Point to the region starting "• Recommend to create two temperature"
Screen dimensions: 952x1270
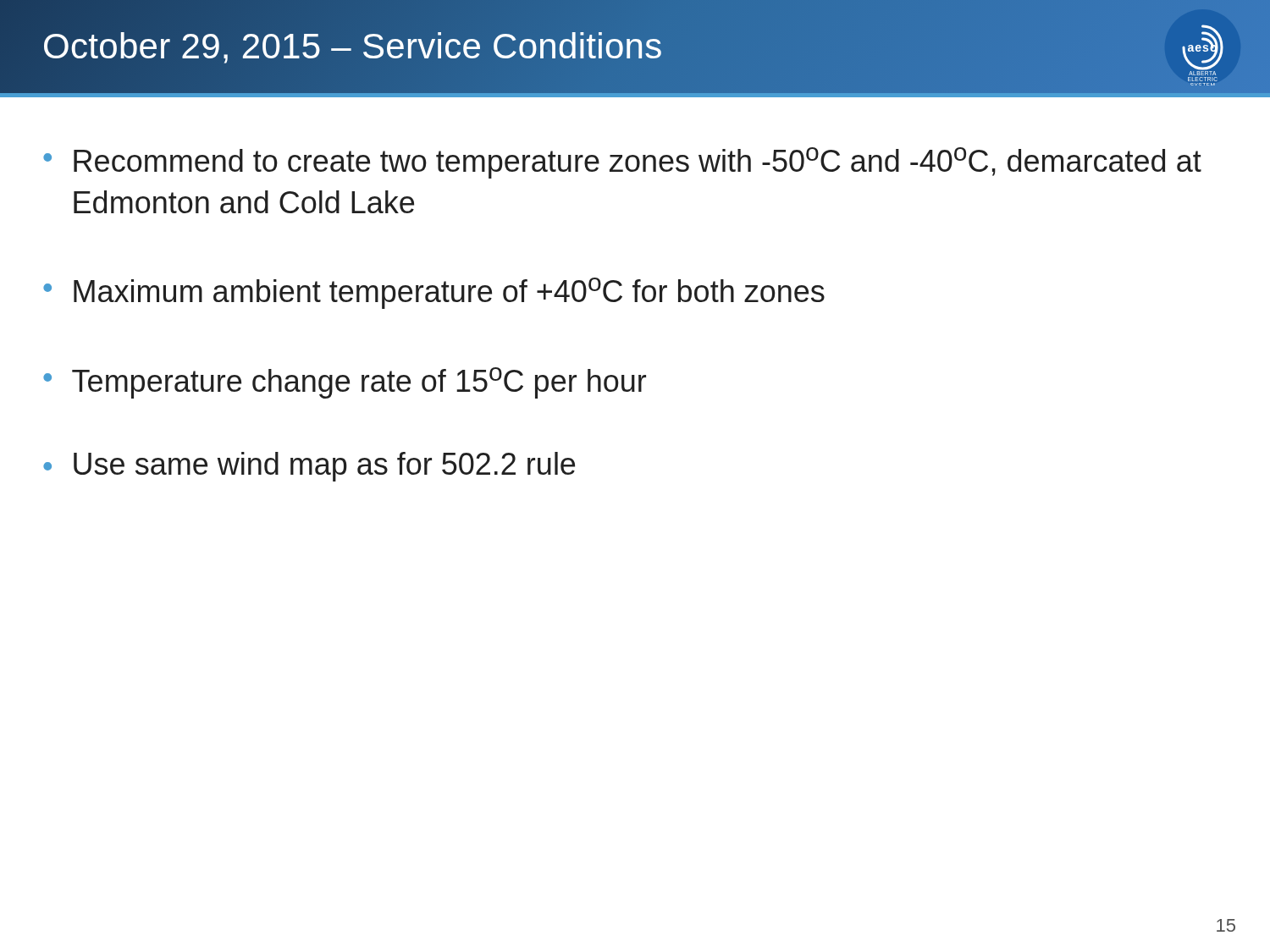pos(635,179)
